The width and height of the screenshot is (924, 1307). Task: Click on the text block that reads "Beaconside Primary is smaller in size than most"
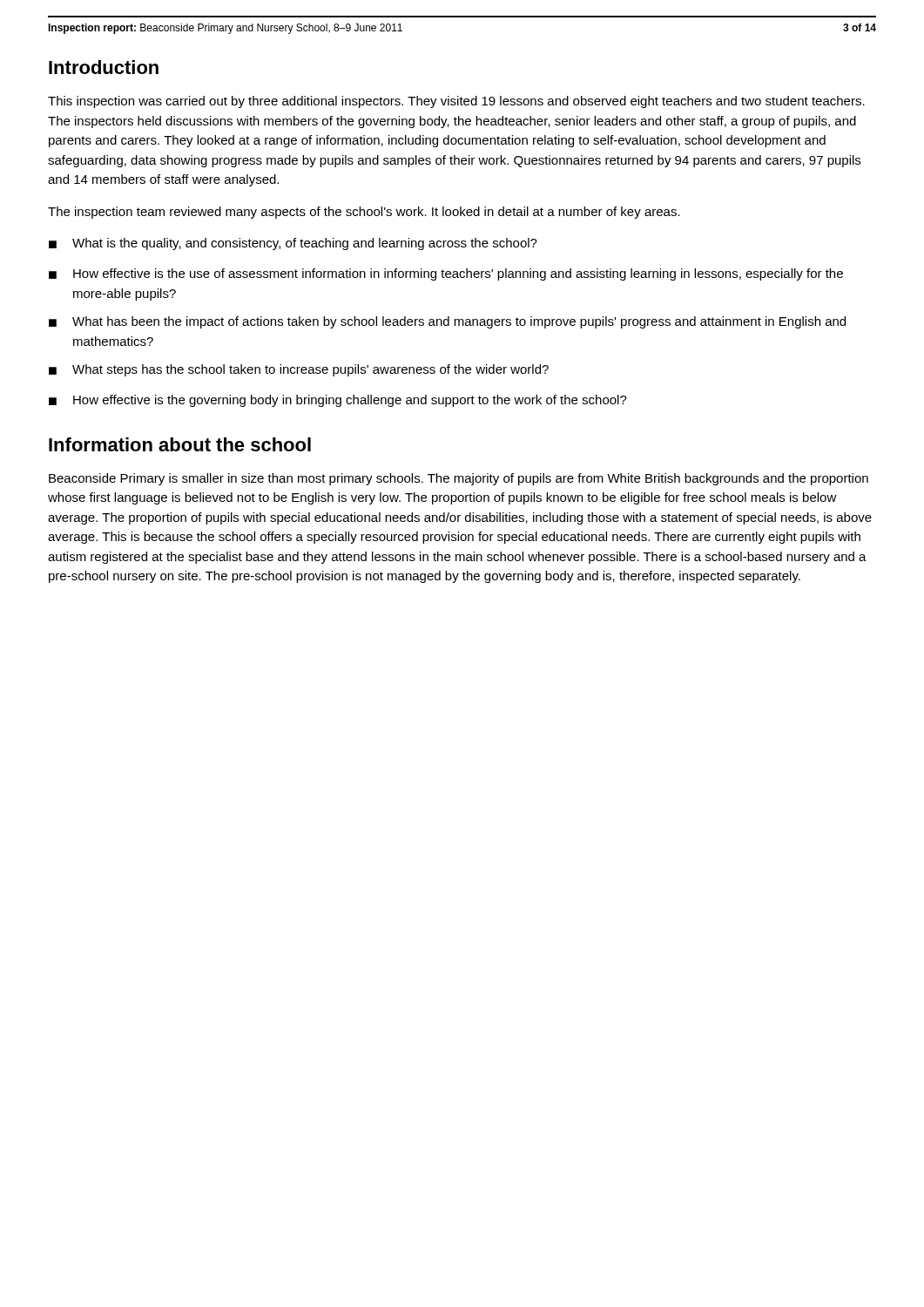point(460,527)
